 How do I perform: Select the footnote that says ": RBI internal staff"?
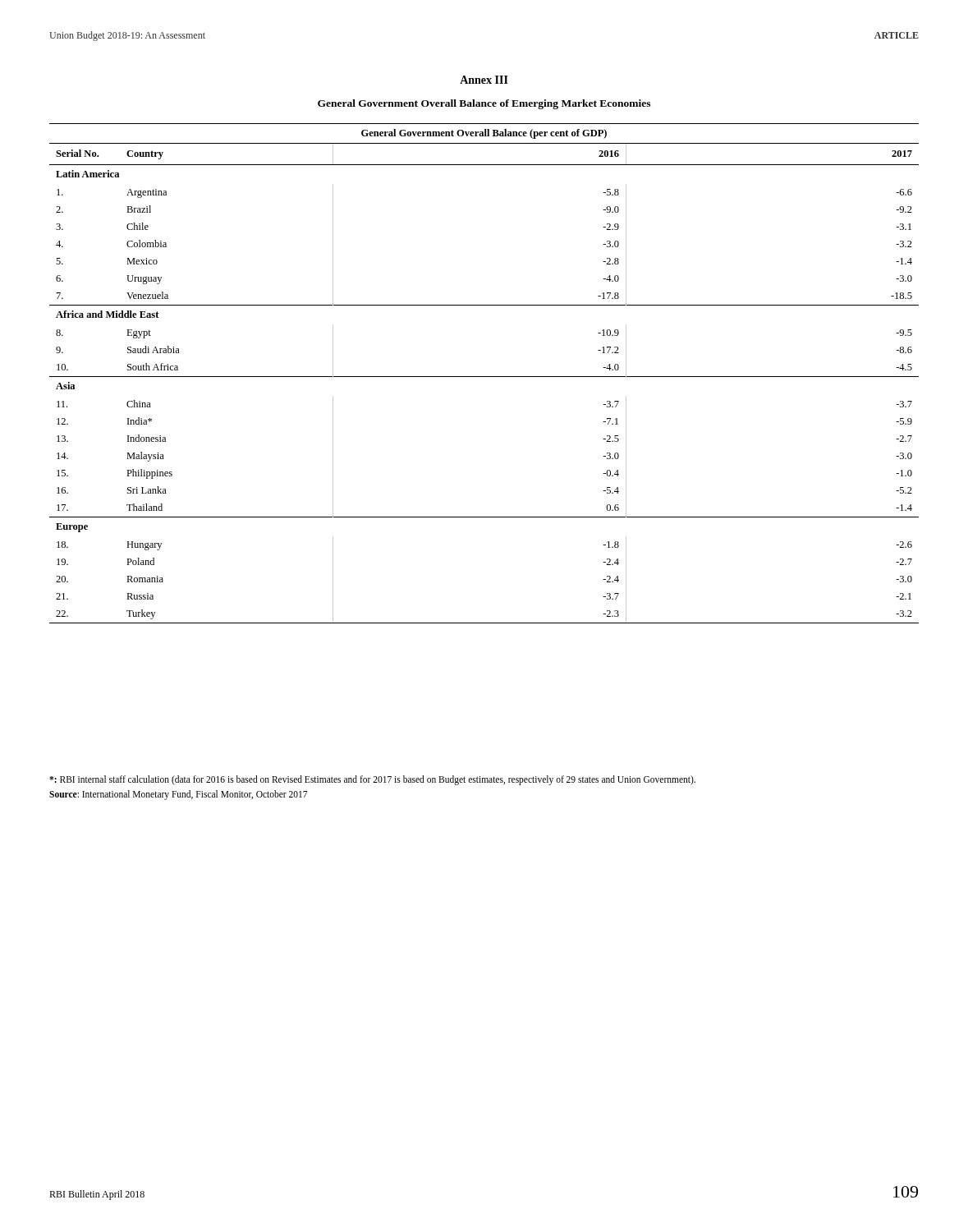tap(373, 787)
